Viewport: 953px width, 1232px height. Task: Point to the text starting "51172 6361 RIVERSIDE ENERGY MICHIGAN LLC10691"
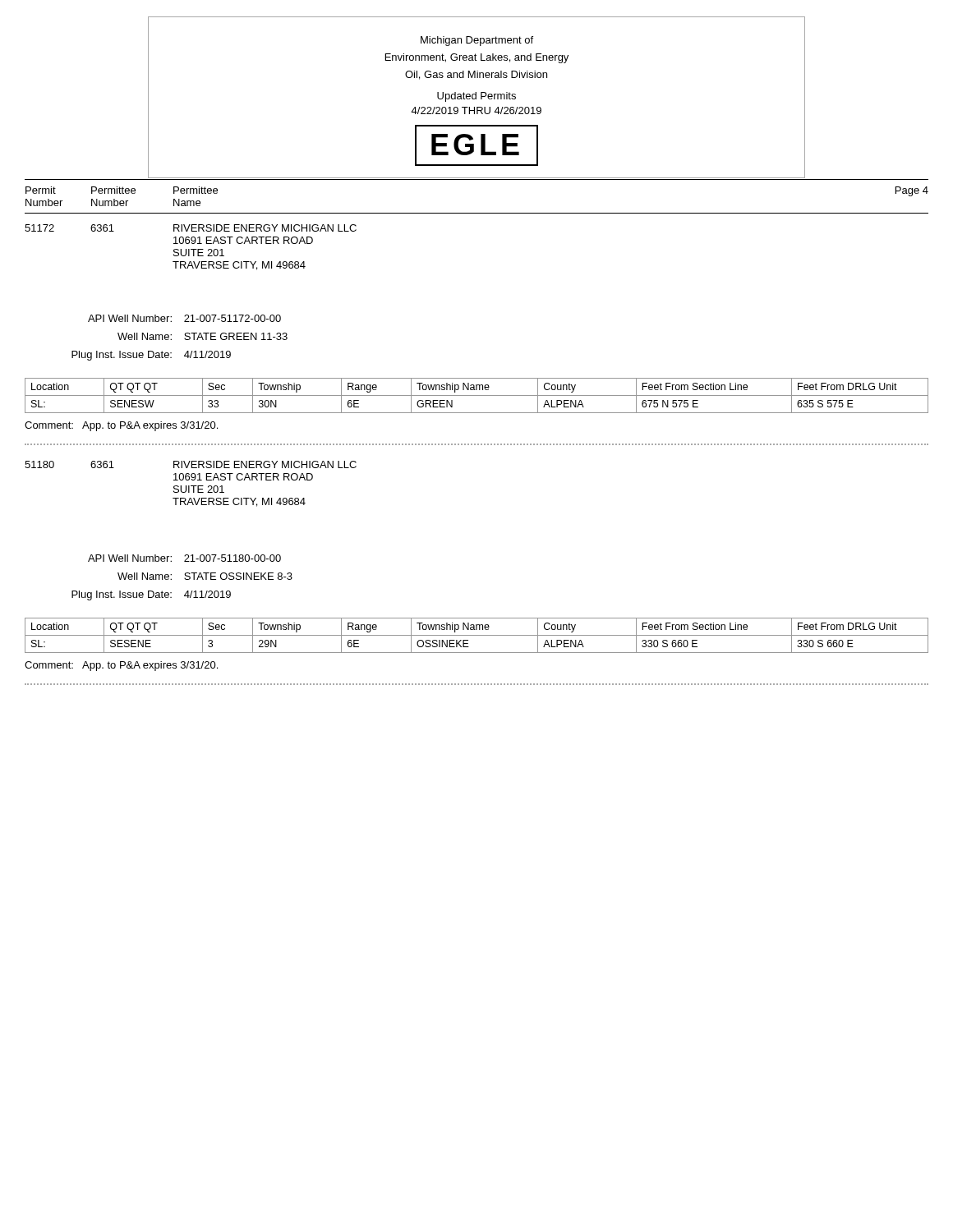pos(191,228)
